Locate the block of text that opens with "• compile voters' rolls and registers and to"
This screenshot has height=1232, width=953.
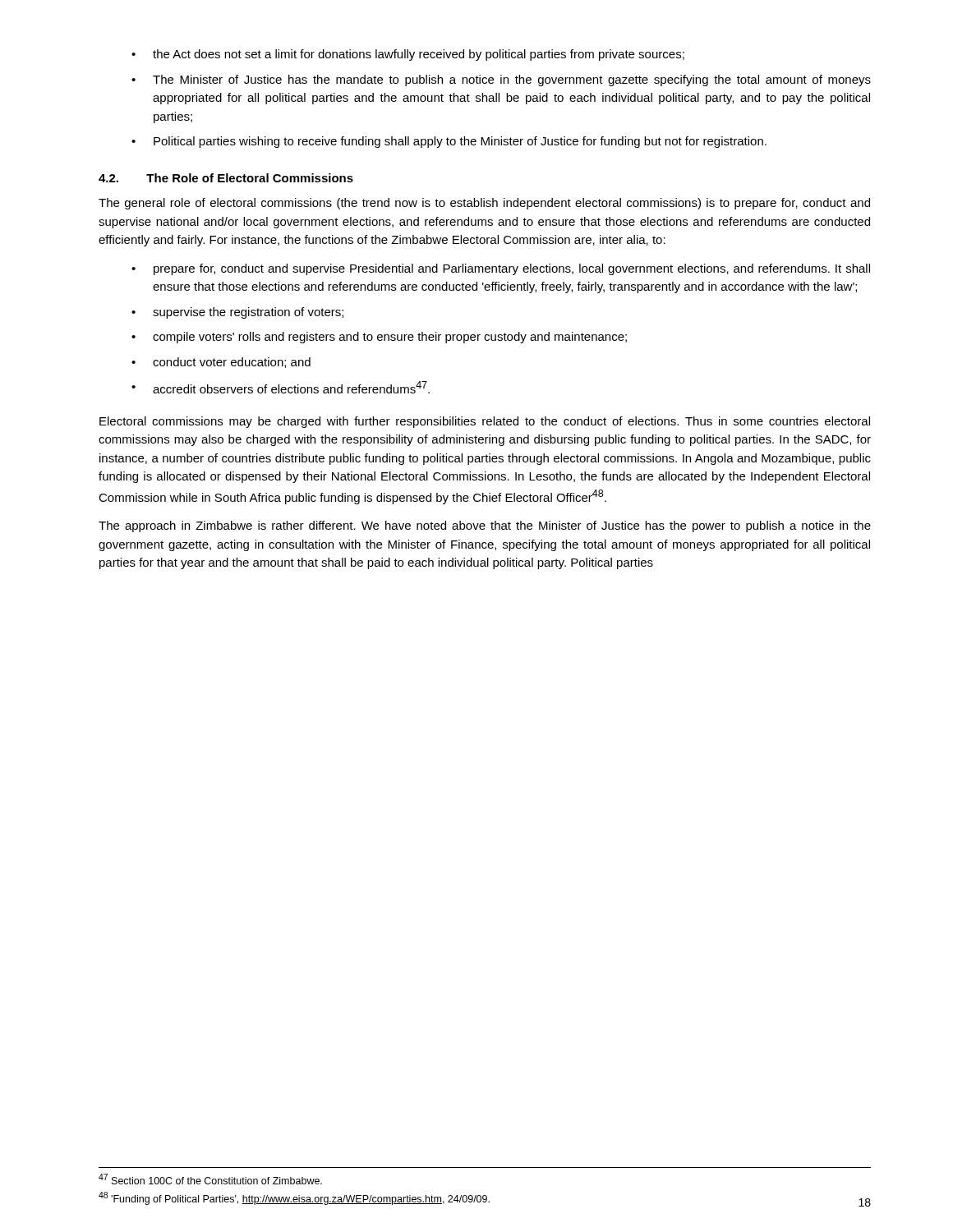coord(501,337)
